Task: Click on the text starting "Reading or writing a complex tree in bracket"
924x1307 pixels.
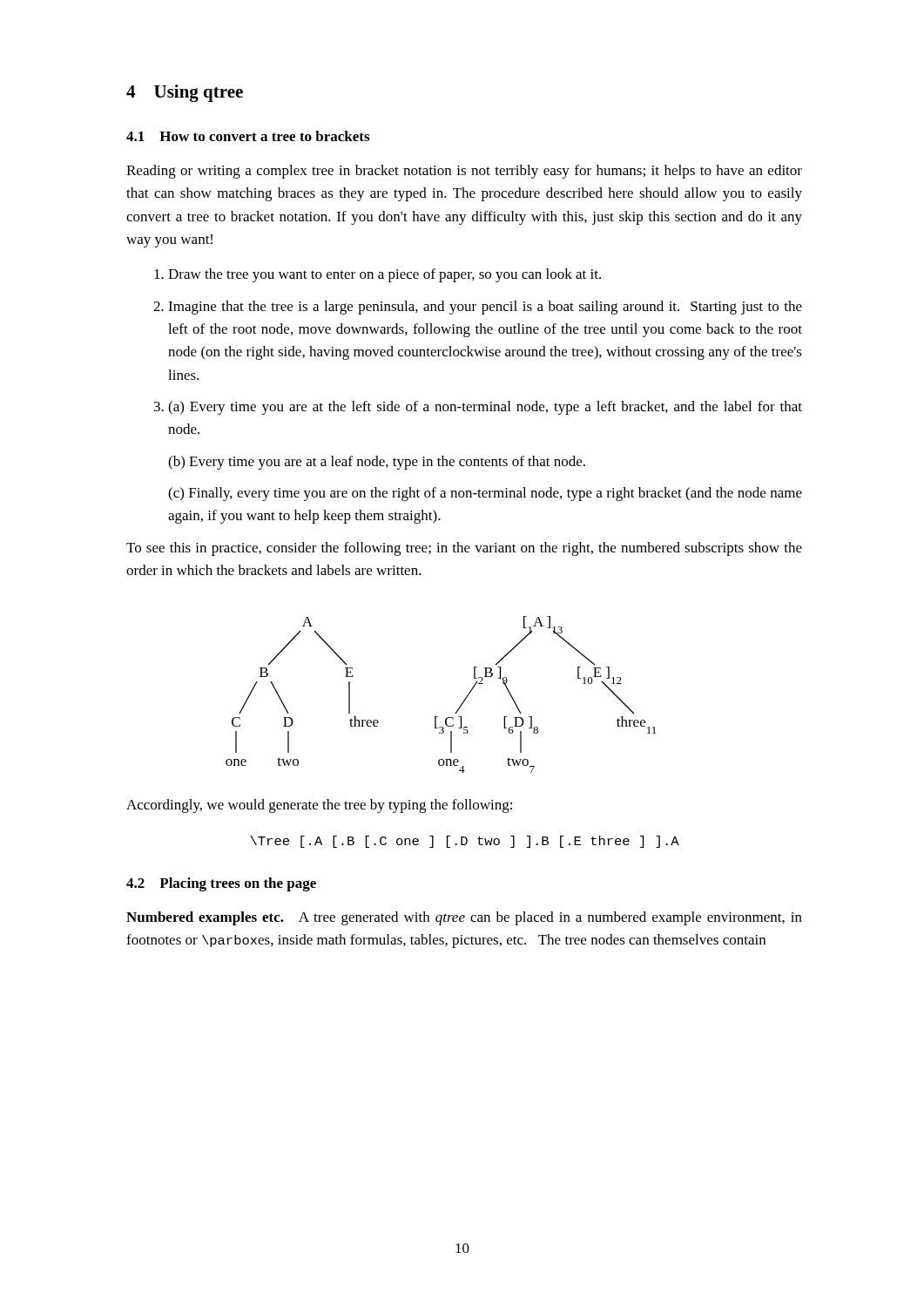Action: coord(464,205)
